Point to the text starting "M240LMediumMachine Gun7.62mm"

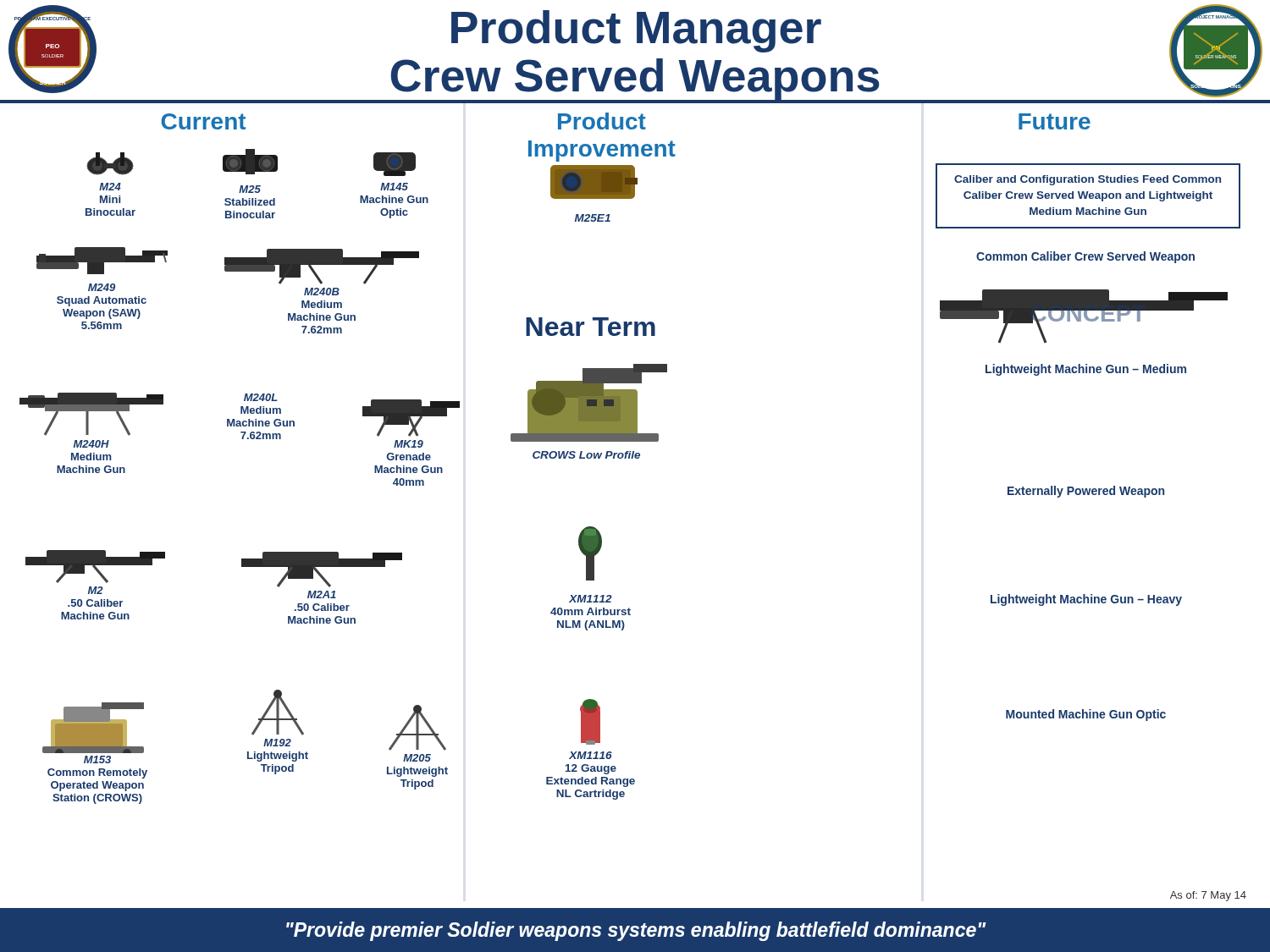coord(261,416)
